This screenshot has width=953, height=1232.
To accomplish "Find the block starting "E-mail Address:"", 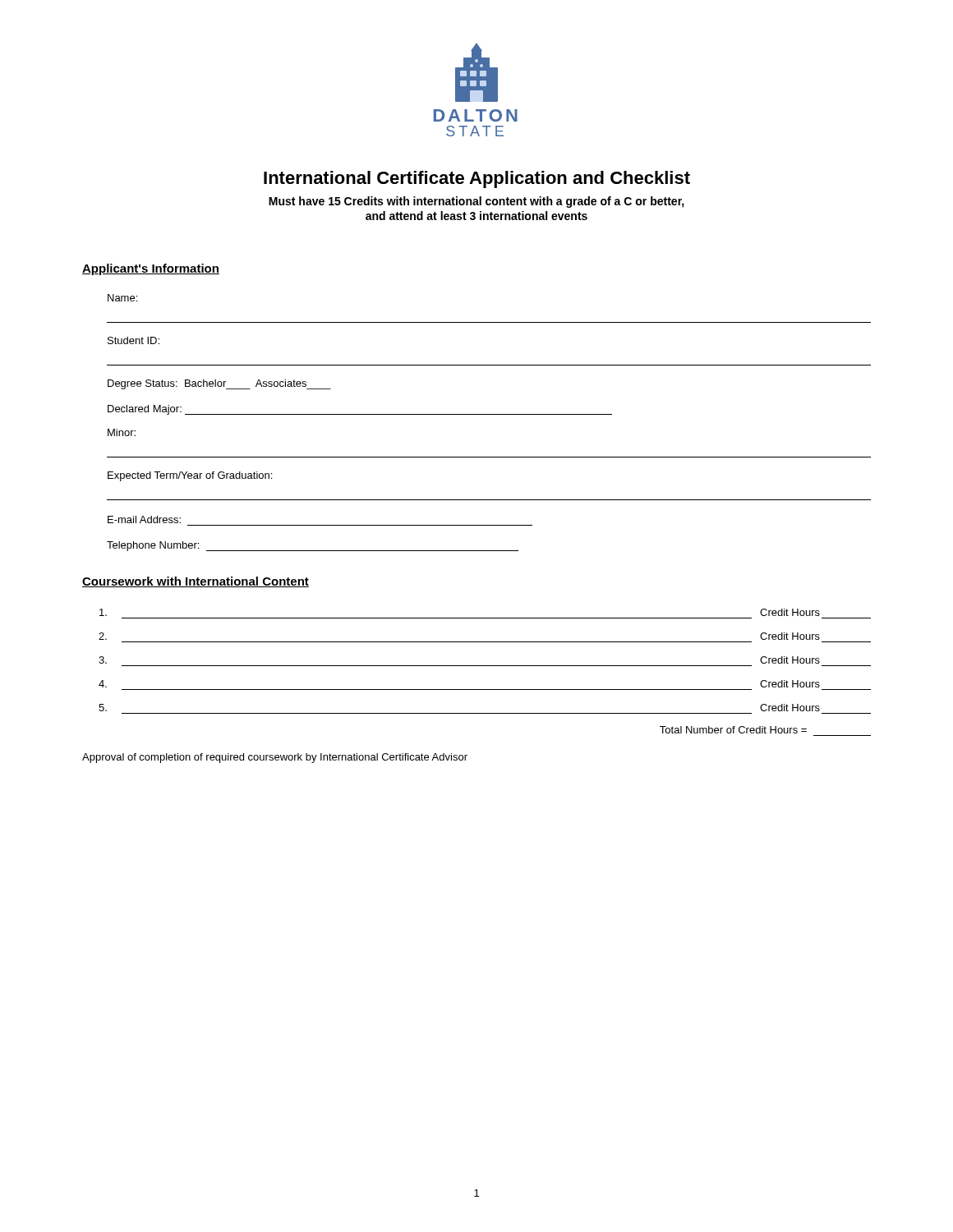I will tap(489, 519).
